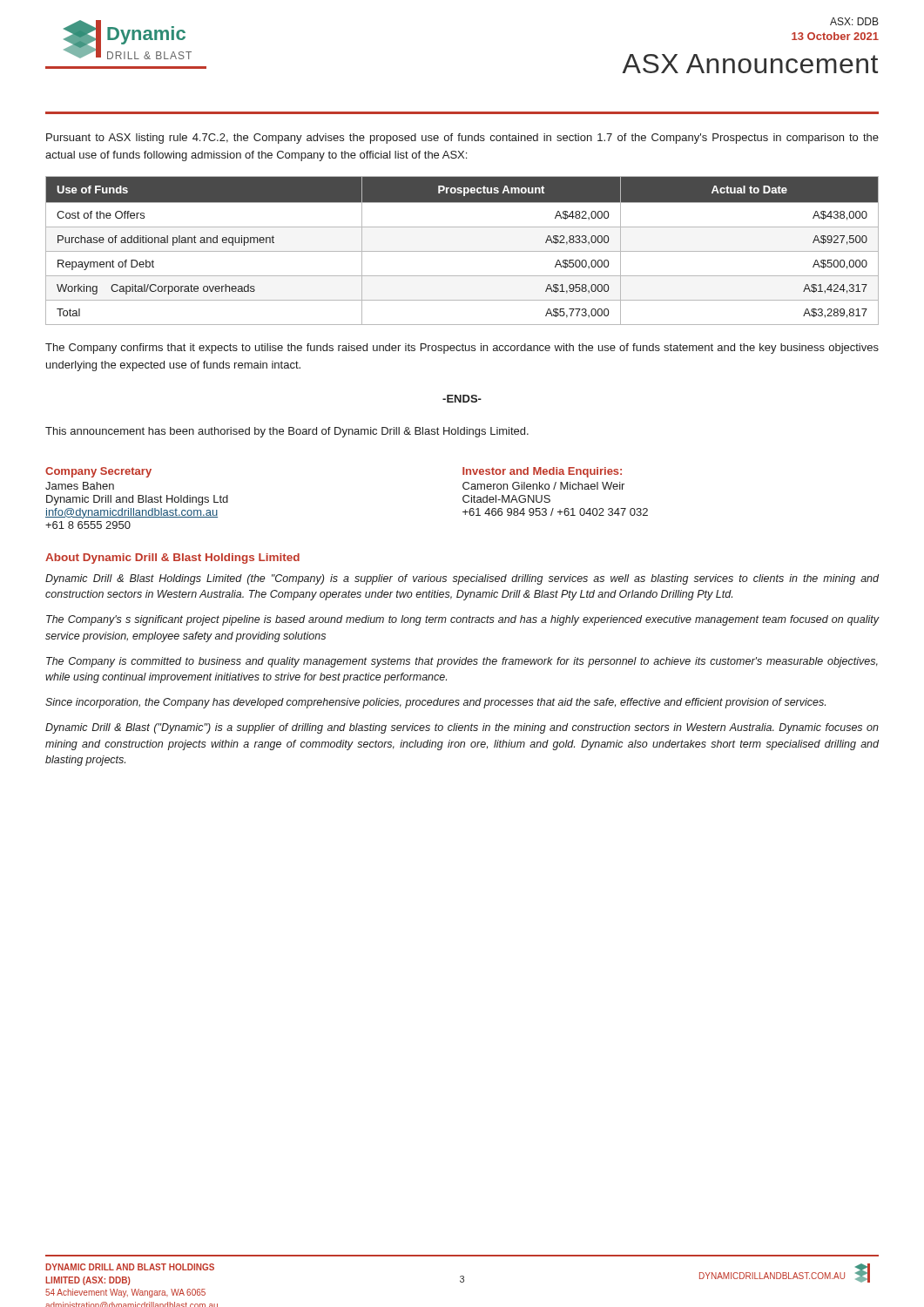Point to the passage starting "Company Secretary James Bahen Dynamic Drill and"
924x1307 pixels.
[x=98, y=472]
